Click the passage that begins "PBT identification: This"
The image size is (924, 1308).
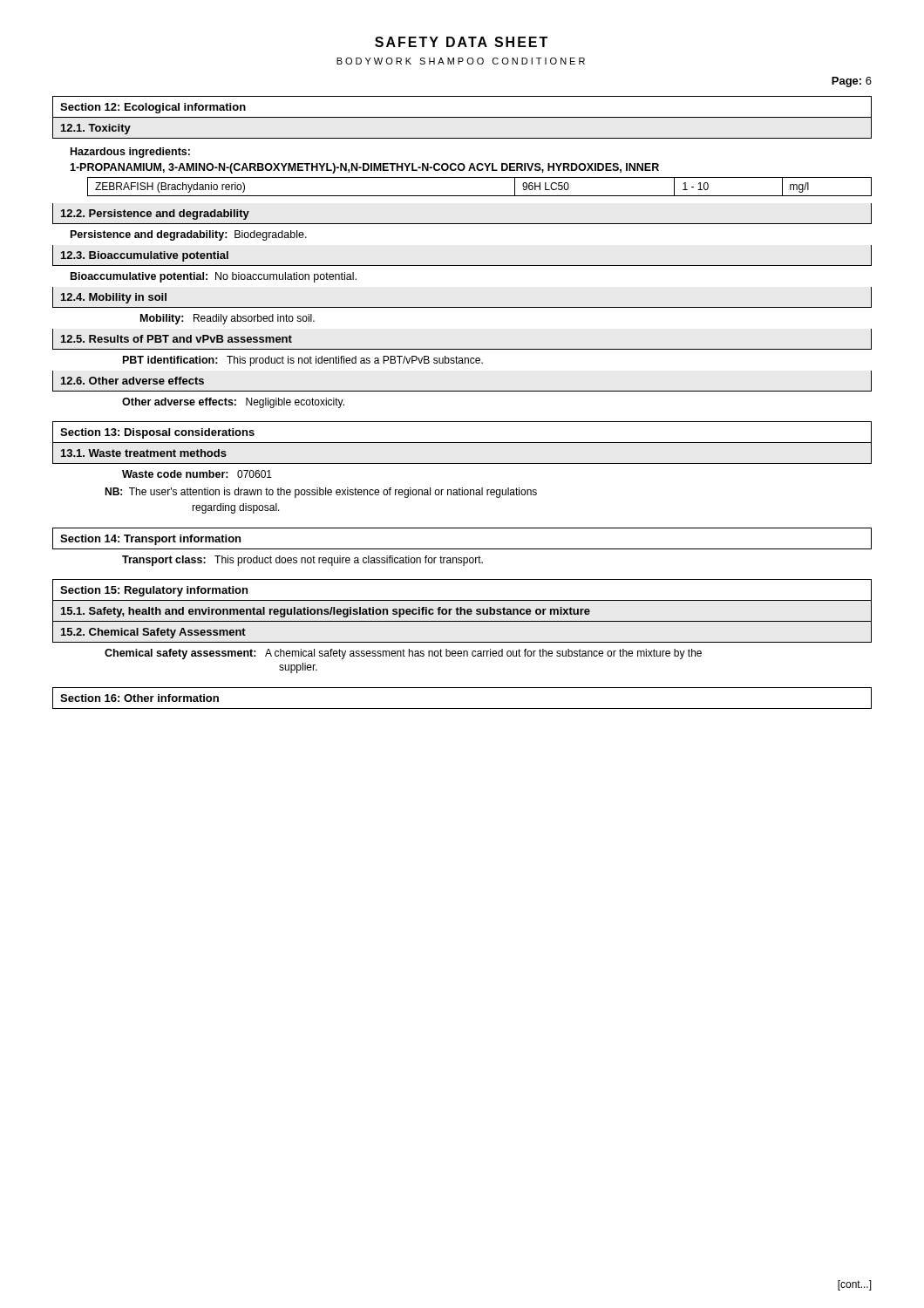tap(303, 360)
